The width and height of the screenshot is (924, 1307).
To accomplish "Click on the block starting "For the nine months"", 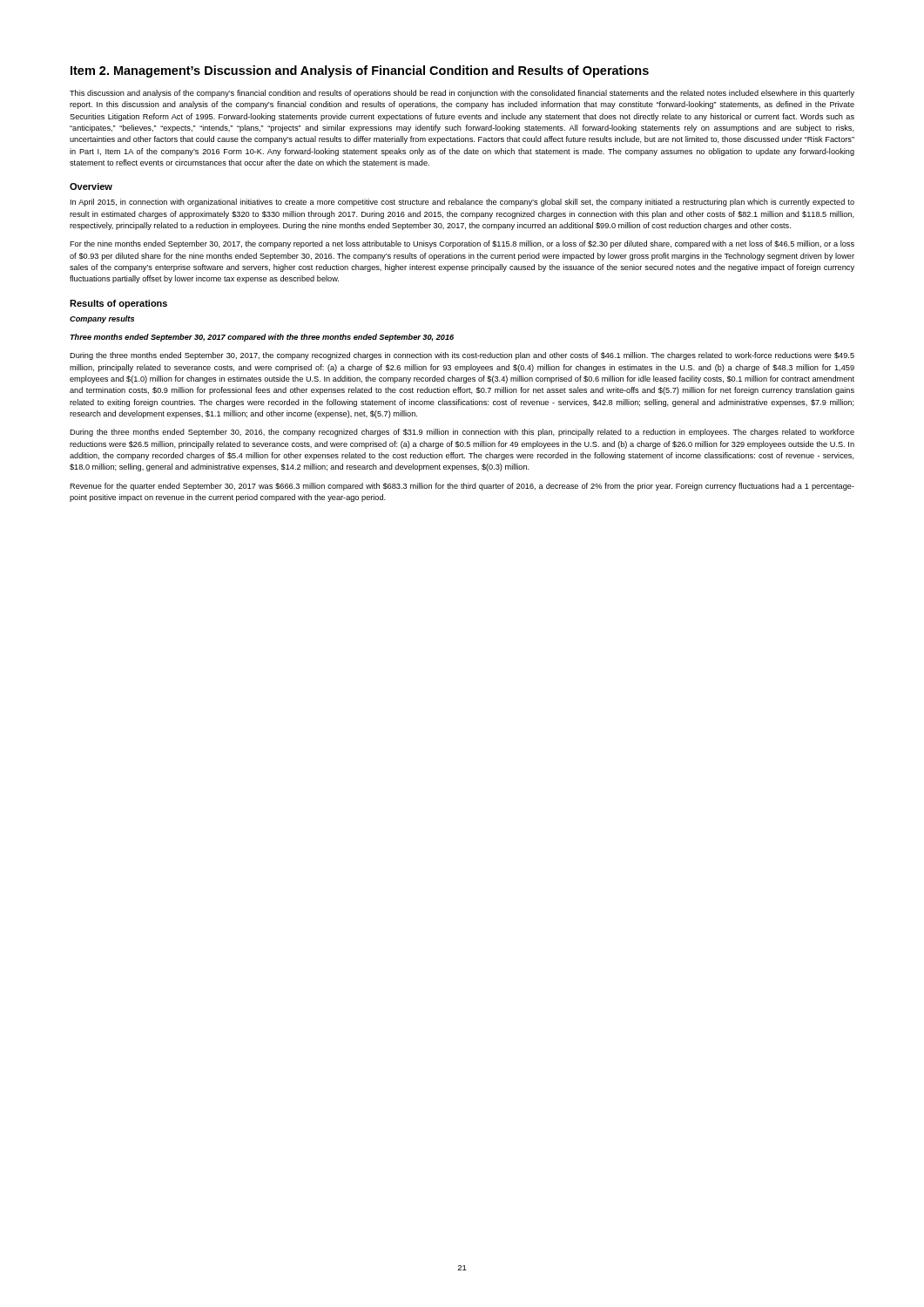I will coord(462,262).
